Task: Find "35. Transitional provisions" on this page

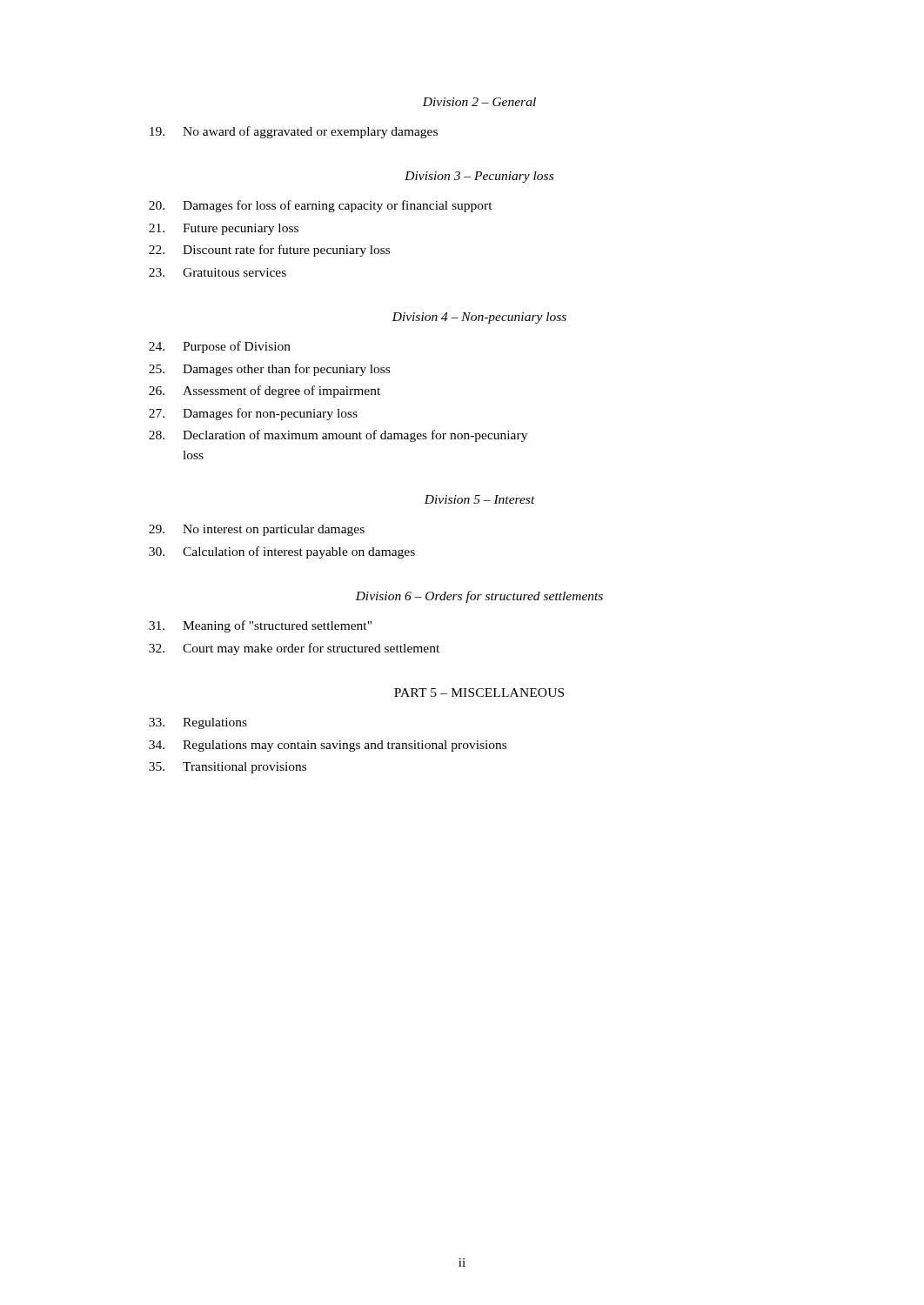Action: coord(228,768)
